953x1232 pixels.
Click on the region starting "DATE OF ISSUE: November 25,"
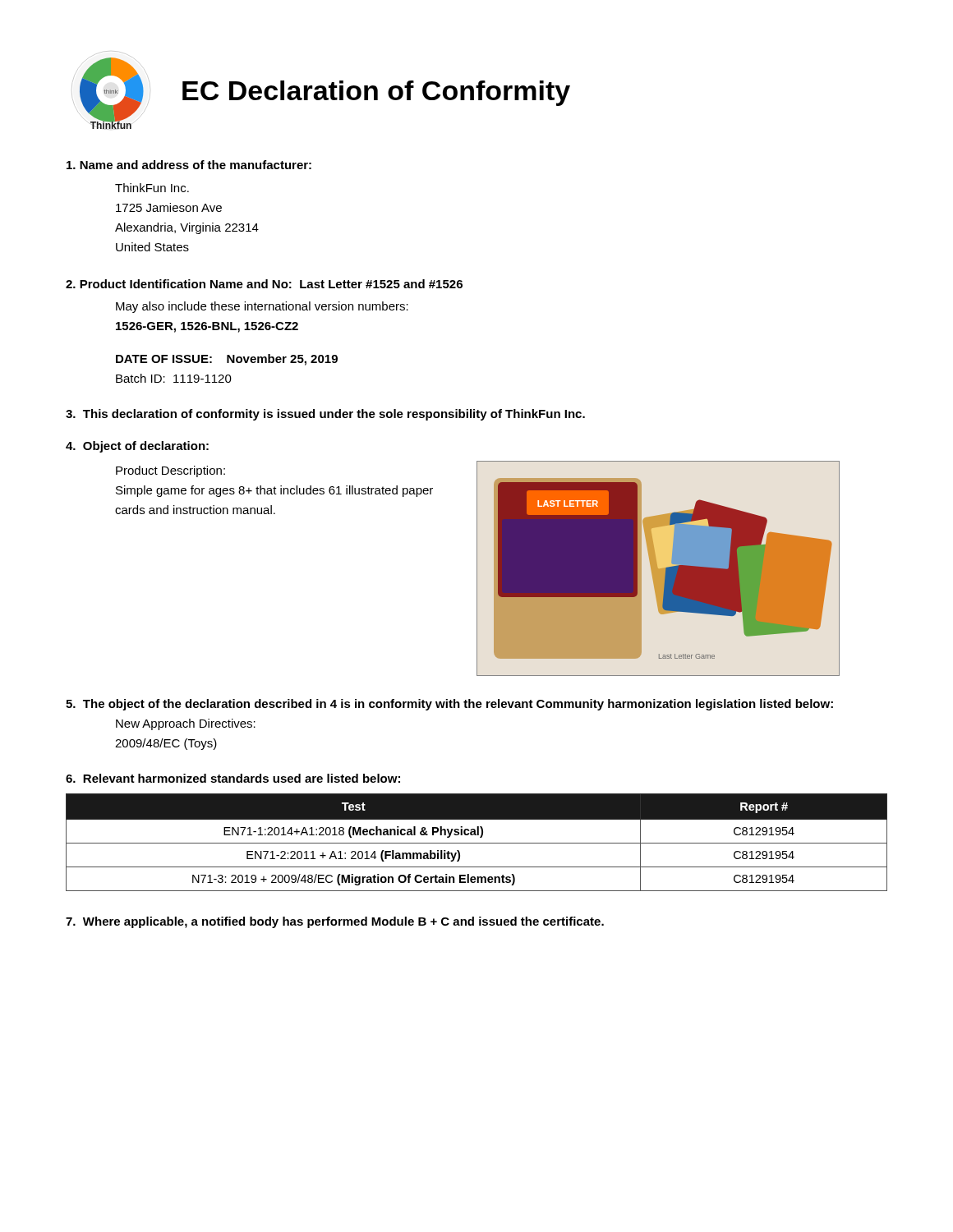227,368
